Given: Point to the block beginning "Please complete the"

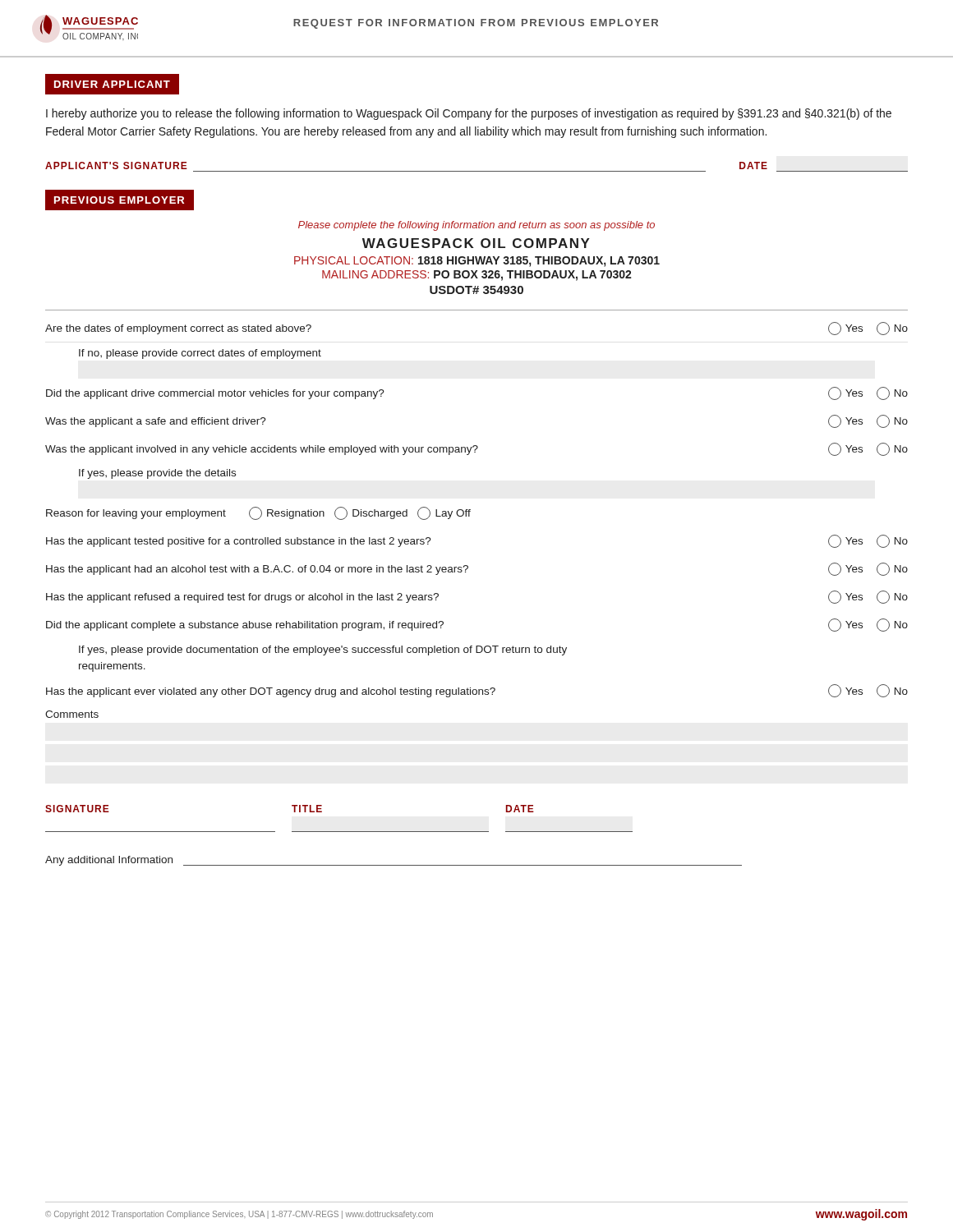Looking at the screenshot, I should coord(476,224).
